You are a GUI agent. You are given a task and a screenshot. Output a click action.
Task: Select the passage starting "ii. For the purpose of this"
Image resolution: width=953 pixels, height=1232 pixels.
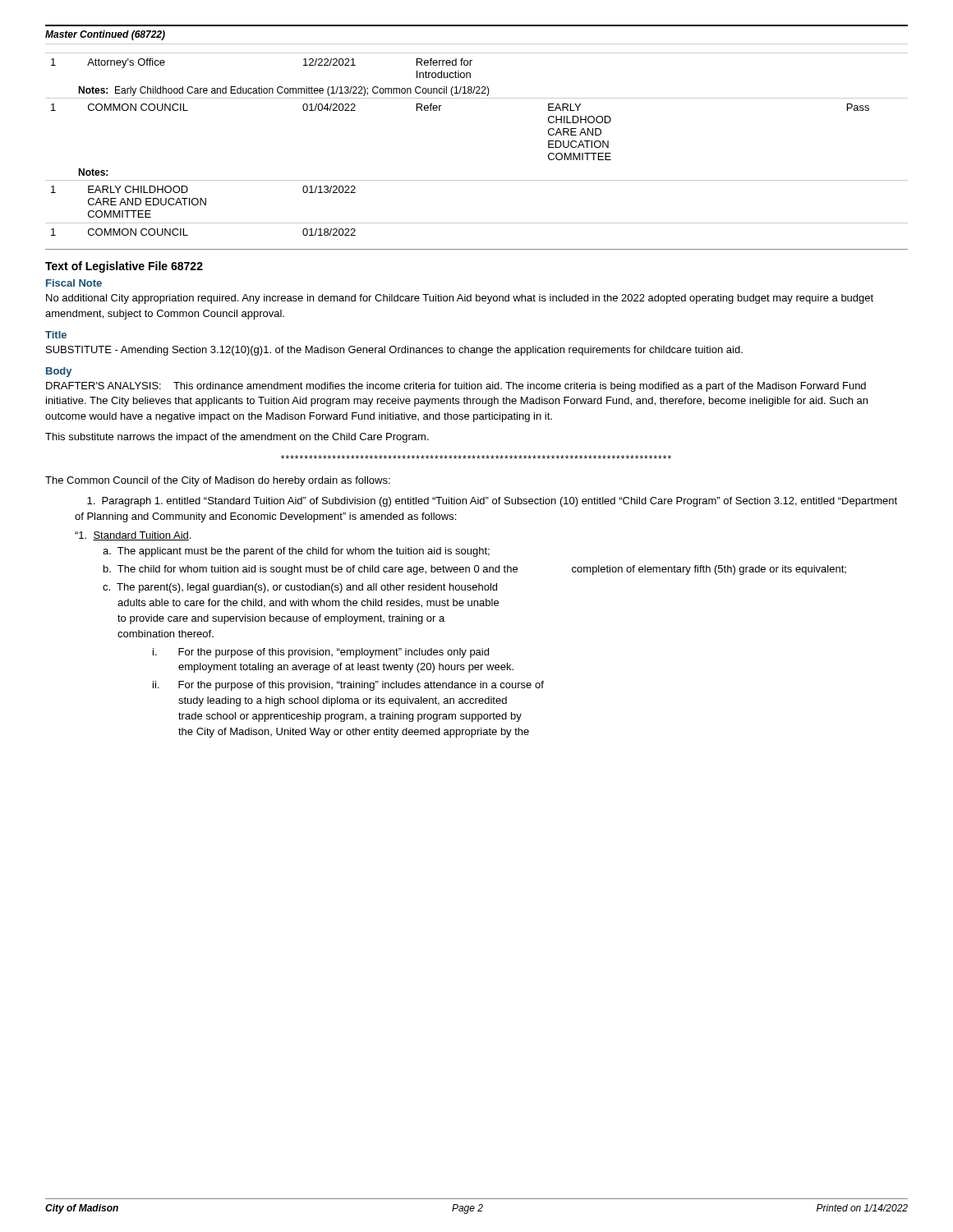(530, 709)
